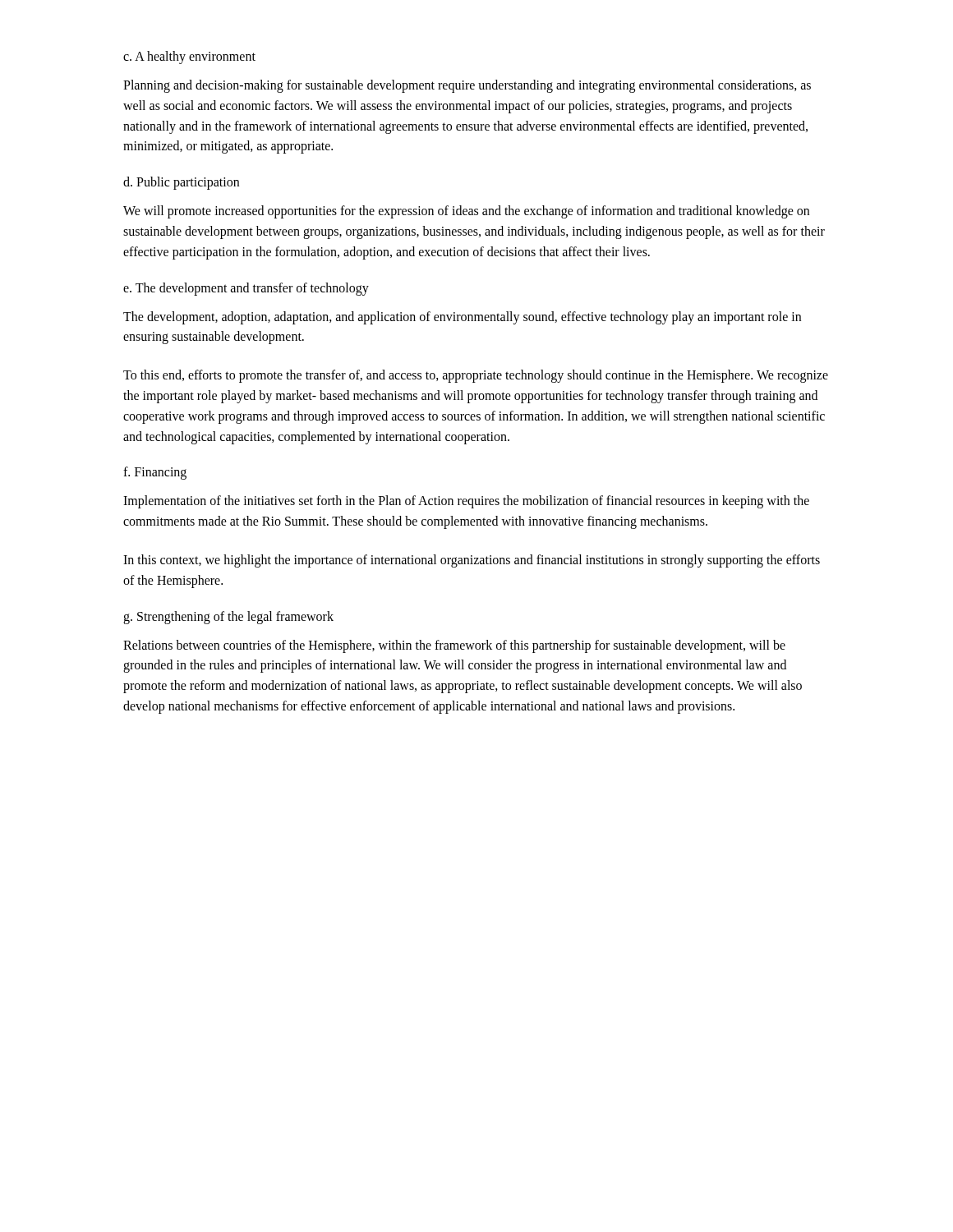Locate the section header that opens with "g. Strengthening of"
This screenshot has height=1232, width=953.
click(x=228, y=616)
